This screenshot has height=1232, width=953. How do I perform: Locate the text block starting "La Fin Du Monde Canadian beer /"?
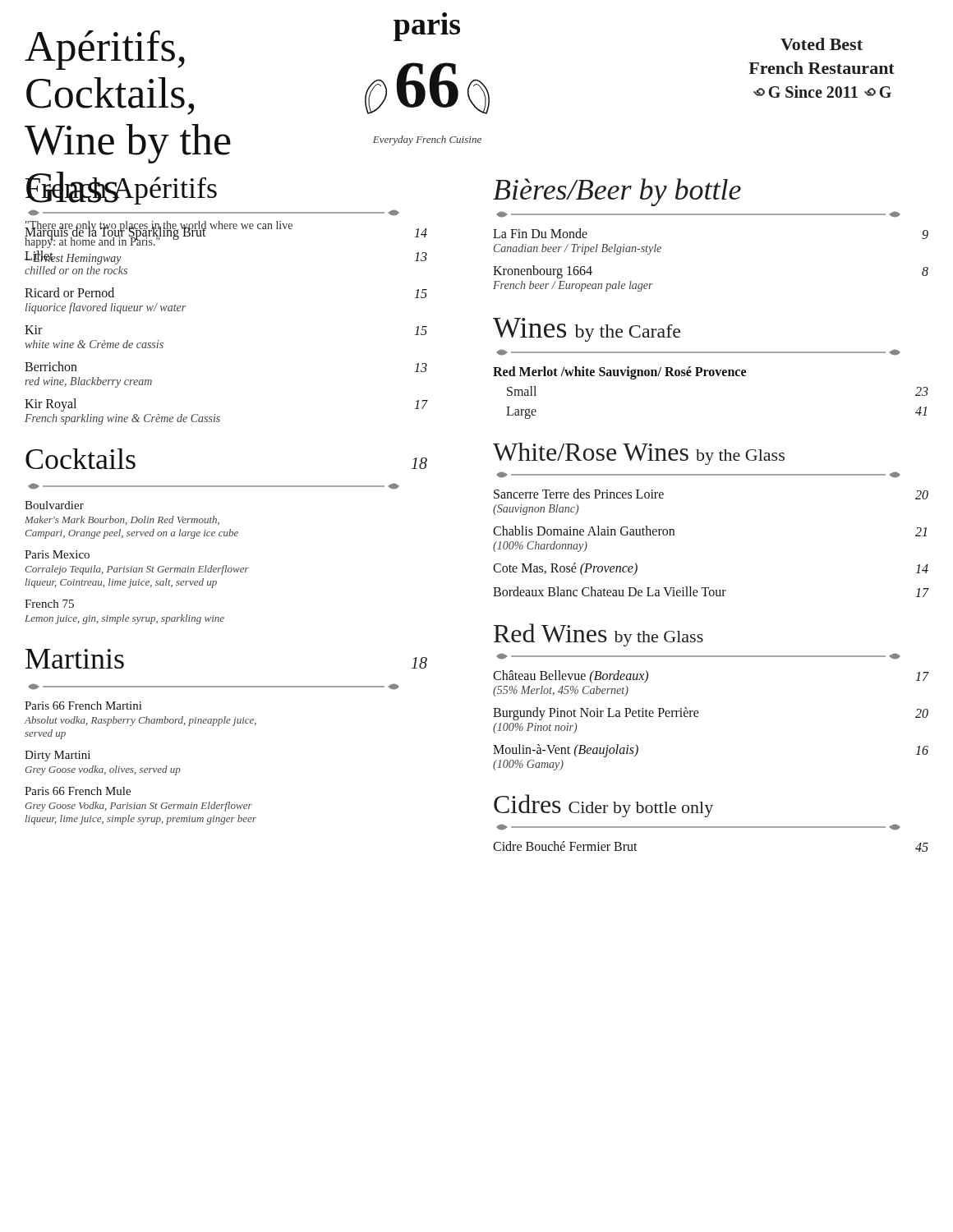coord(543,234)
